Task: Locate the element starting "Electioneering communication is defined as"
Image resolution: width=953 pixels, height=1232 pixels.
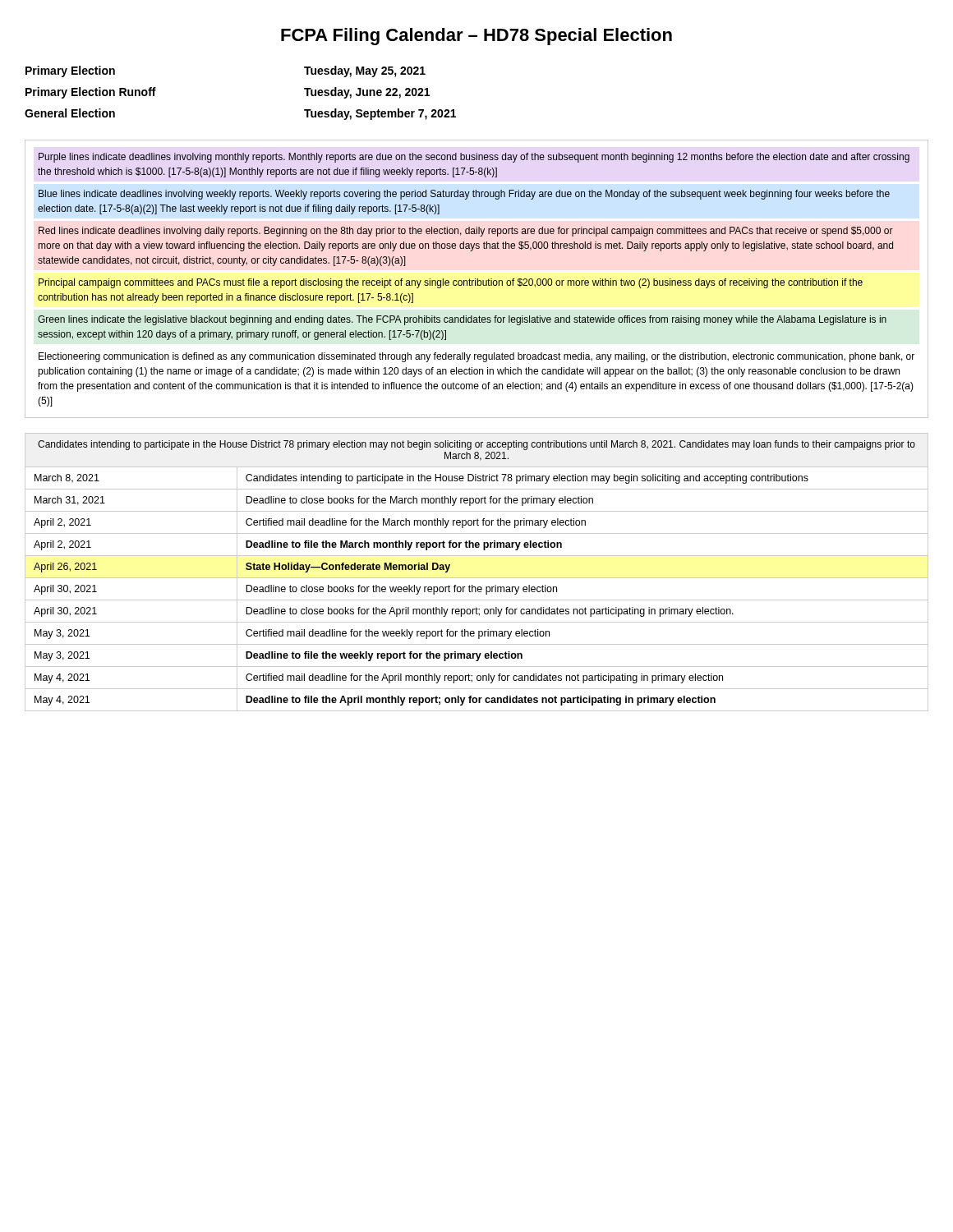Action: [476, 379]
